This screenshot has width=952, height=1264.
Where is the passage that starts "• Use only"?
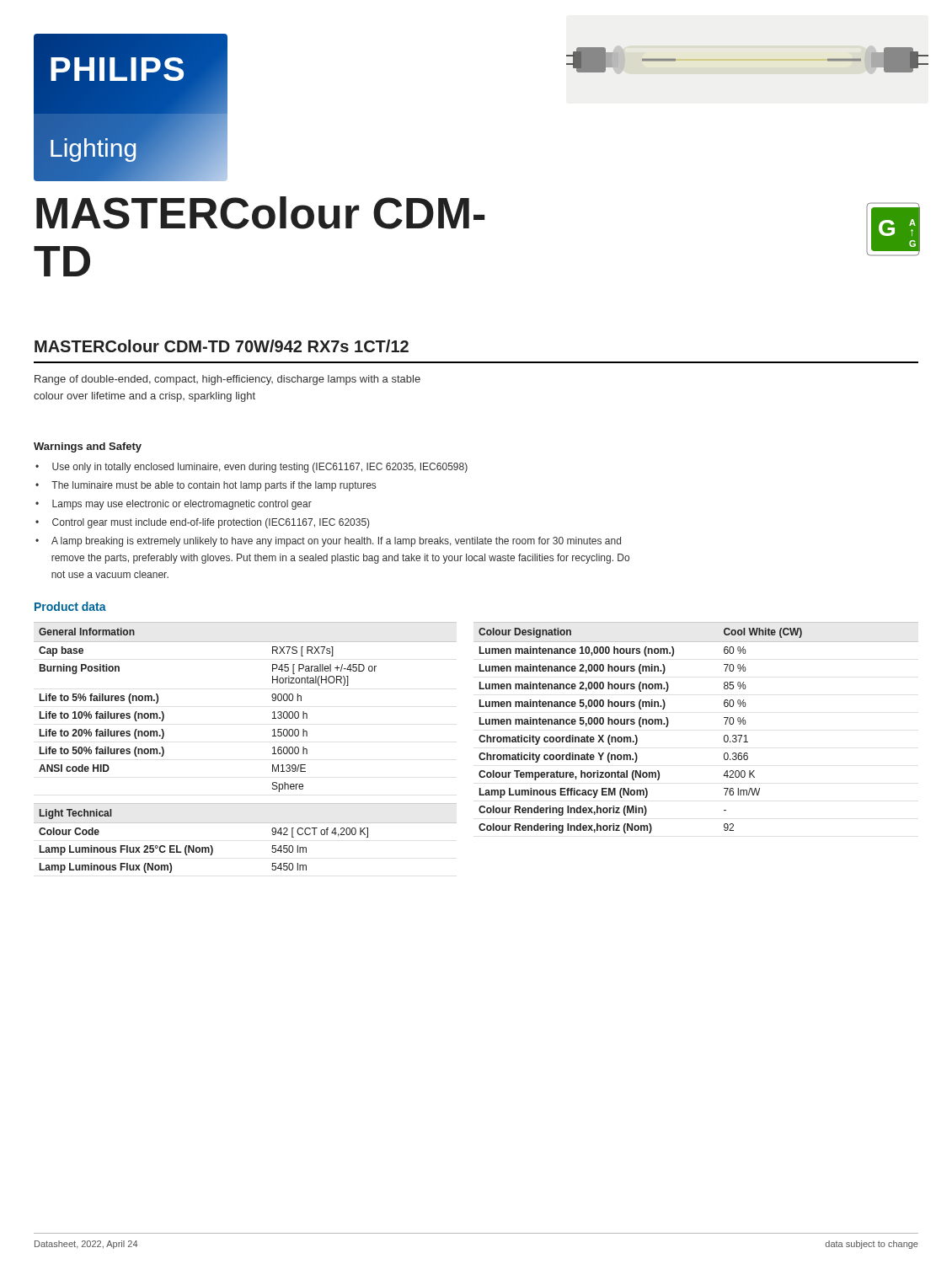pyautogui.click(x=252, y=467)
